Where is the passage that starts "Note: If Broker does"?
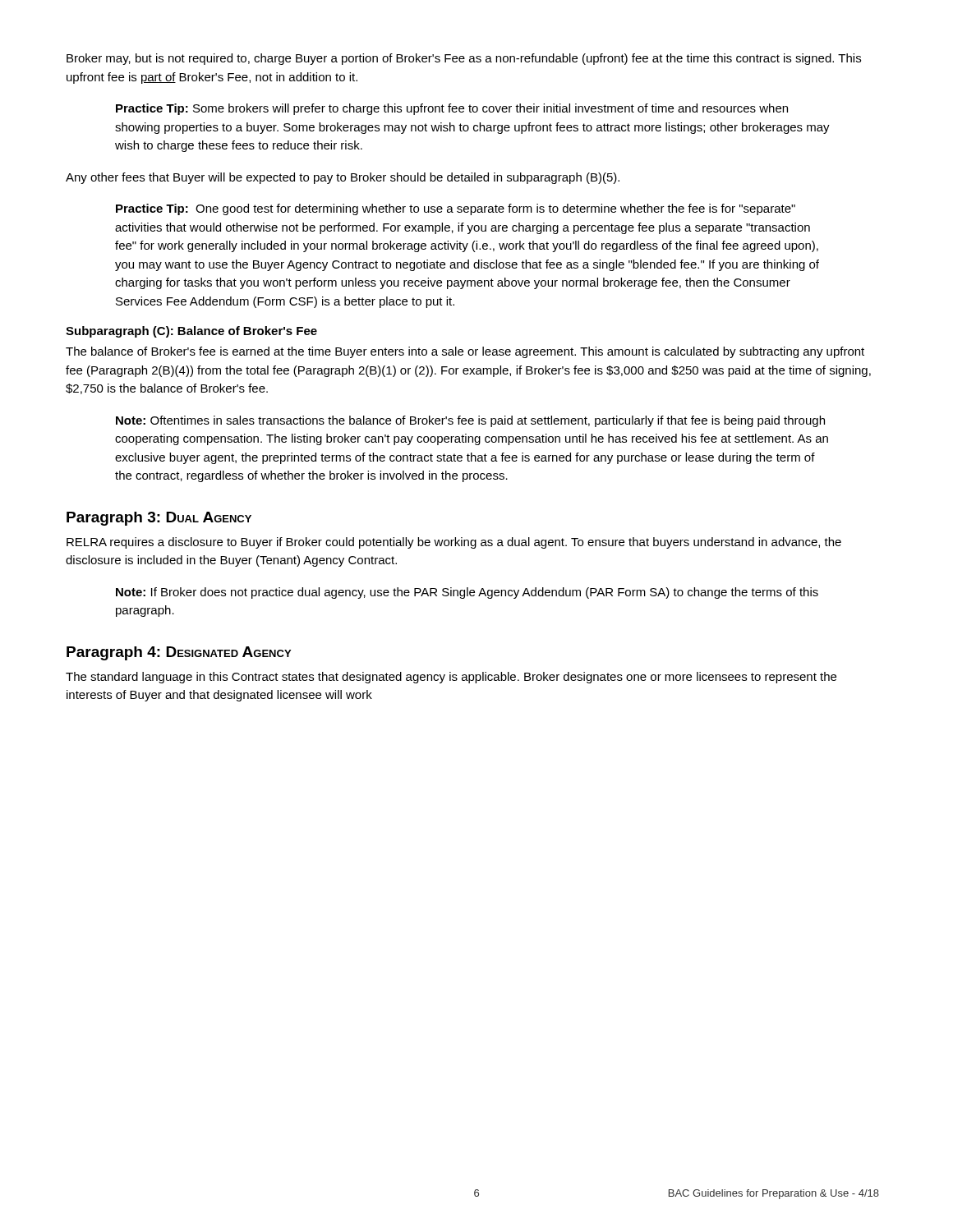Screen dimensions: 1232x953 pyautogui.click(x=467, y=601)
